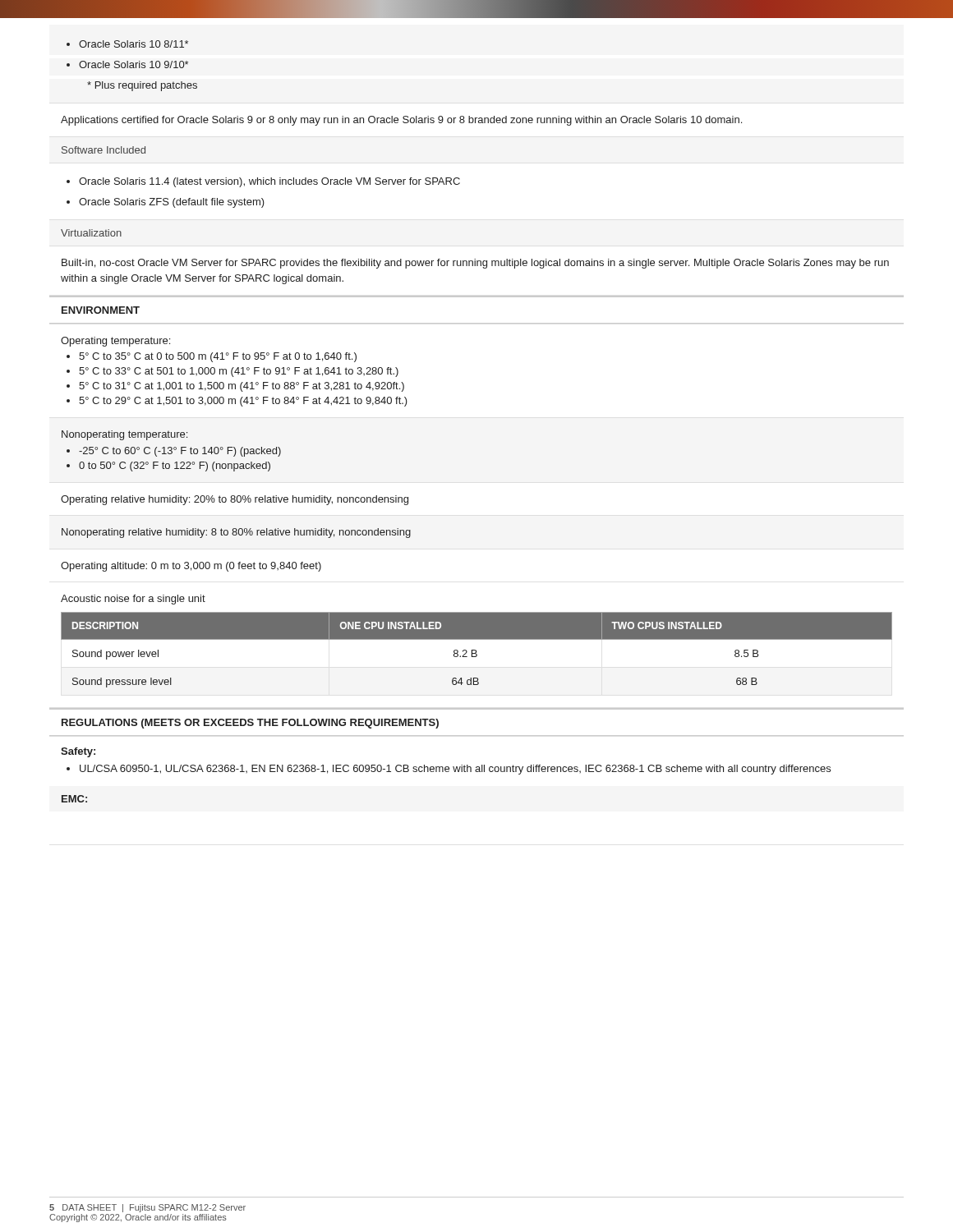Select the text that reads "Operating temperature:"
Screen dimensions: 1232x953
[x=116, y=340]
